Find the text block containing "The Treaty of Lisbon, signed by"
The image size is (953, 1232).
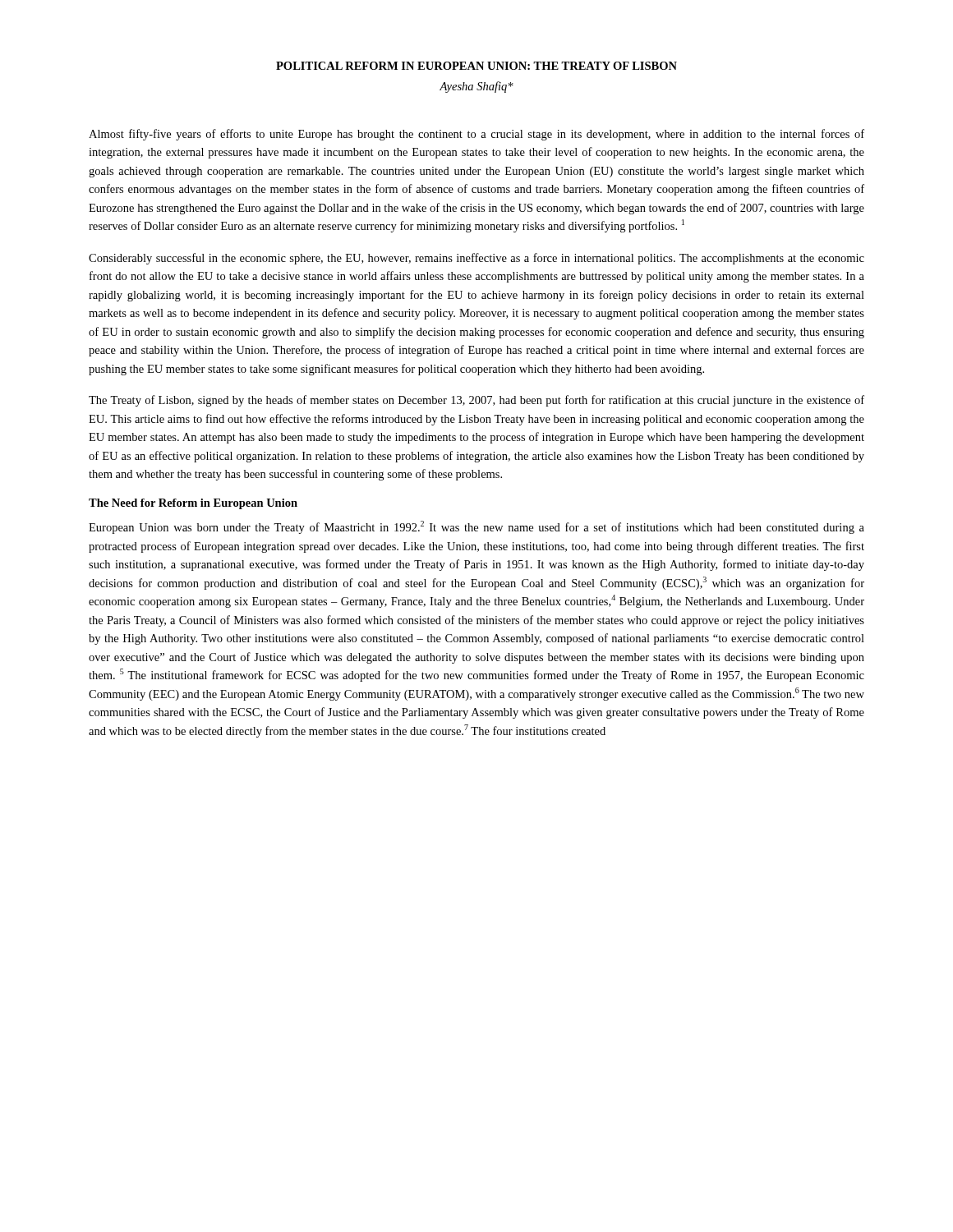476,437
